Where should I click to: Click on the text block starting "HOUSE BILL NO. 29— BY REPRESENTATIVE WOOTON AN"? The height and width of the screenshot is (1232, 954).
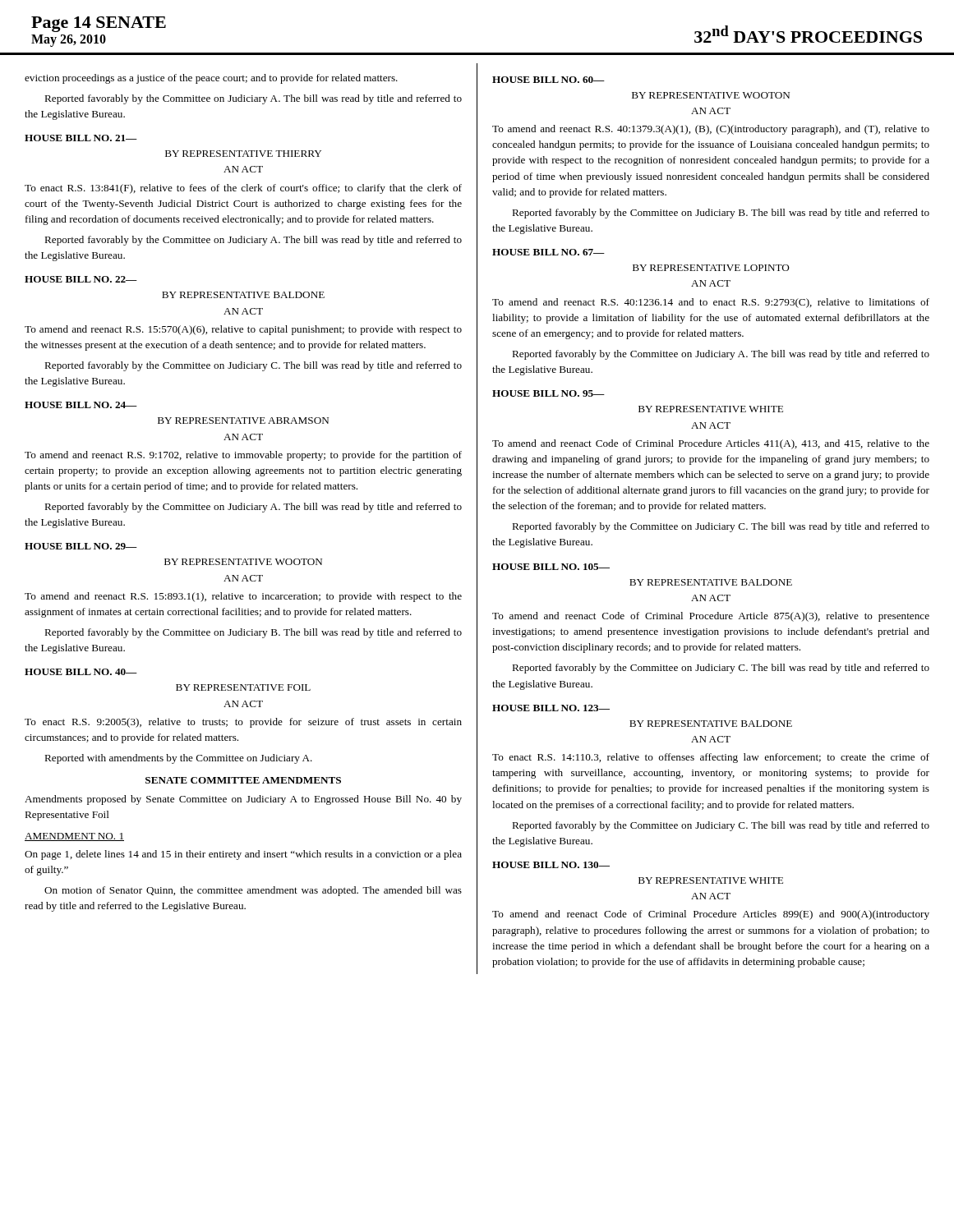pos(243,562)
